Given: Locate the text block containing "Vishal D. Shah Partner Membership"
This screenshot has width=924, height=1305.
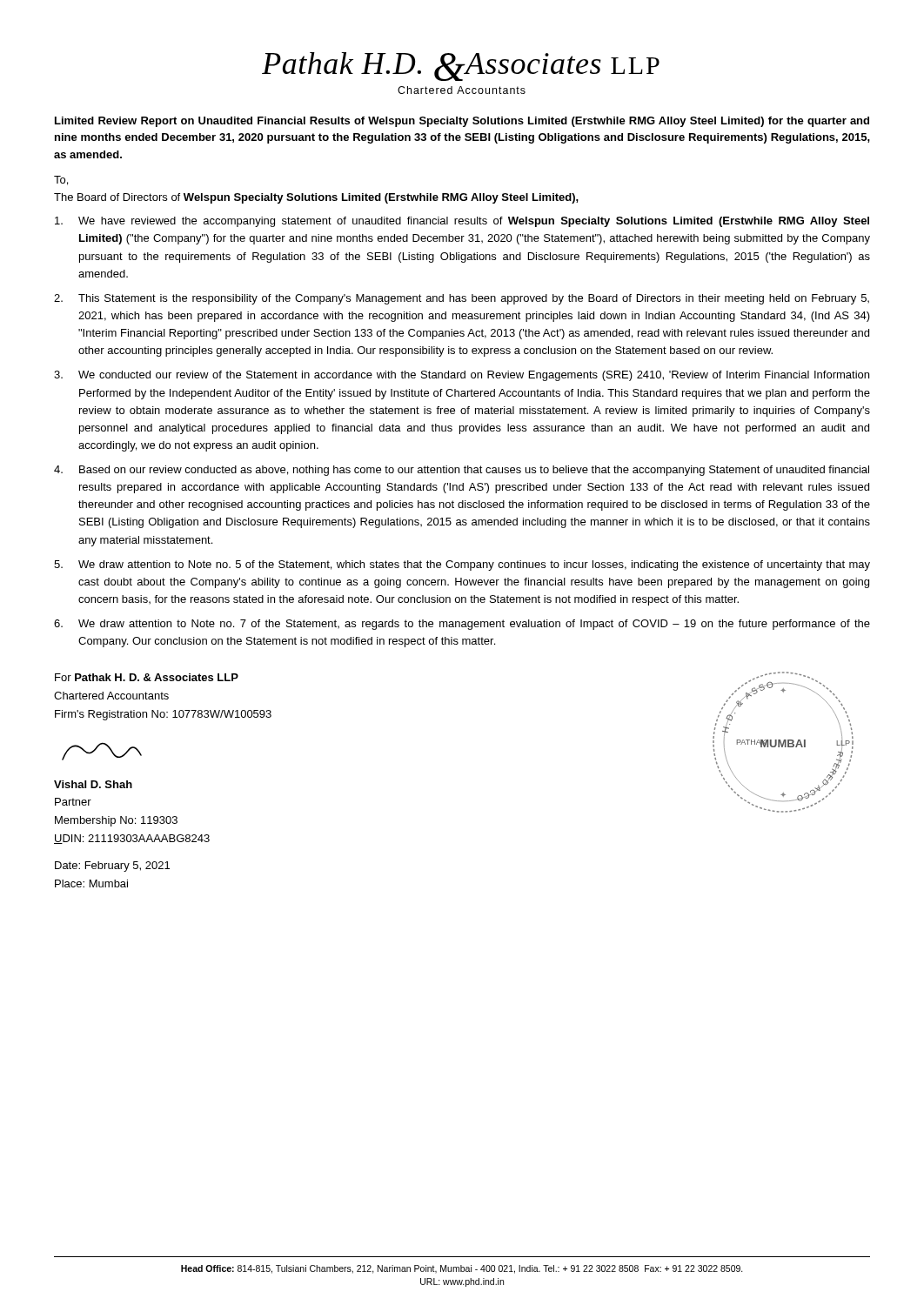Looking at the screenshot, I should click(x=132, y=811).
